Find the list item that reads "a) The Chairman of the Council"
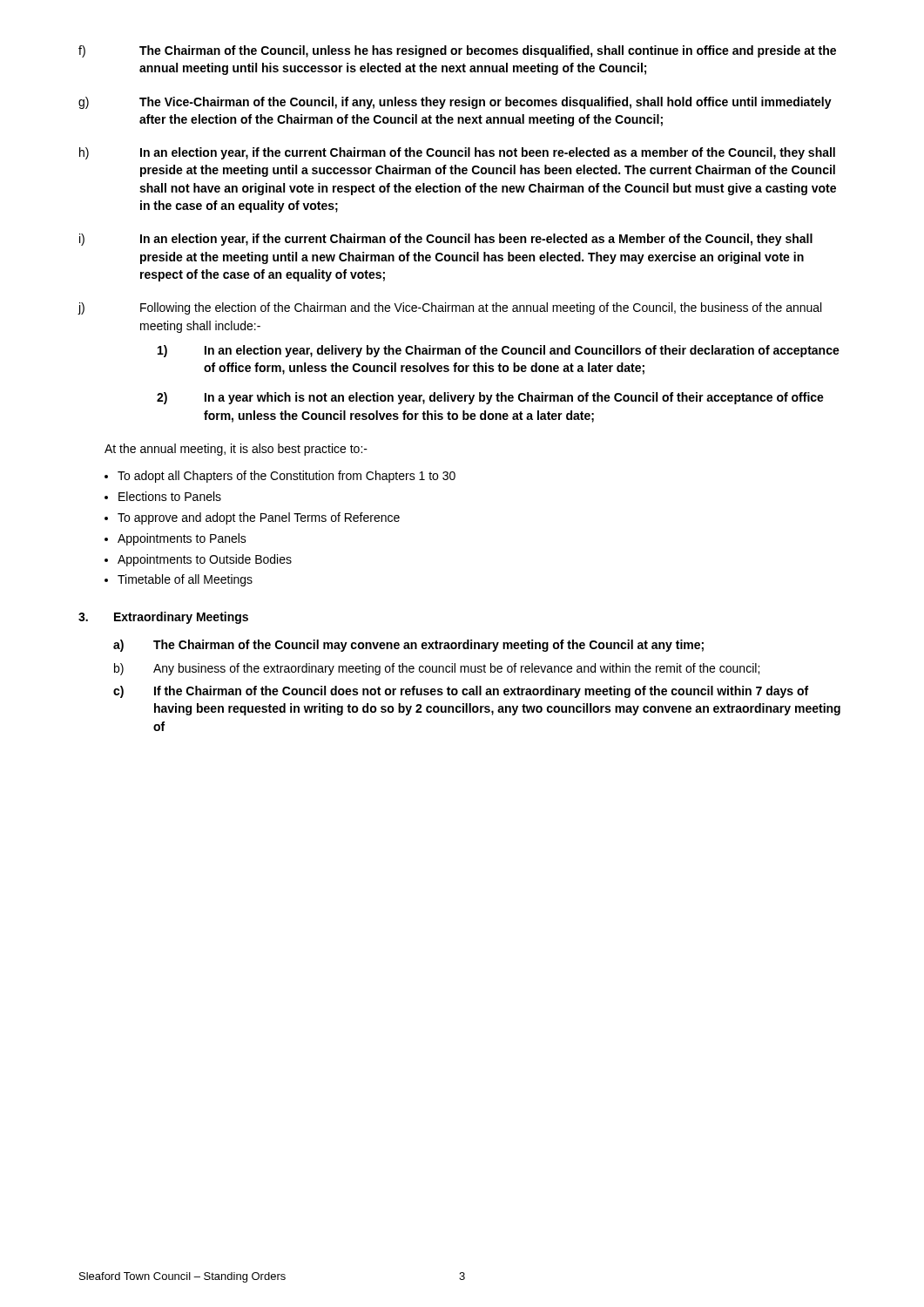 click(x=479, y=645)
